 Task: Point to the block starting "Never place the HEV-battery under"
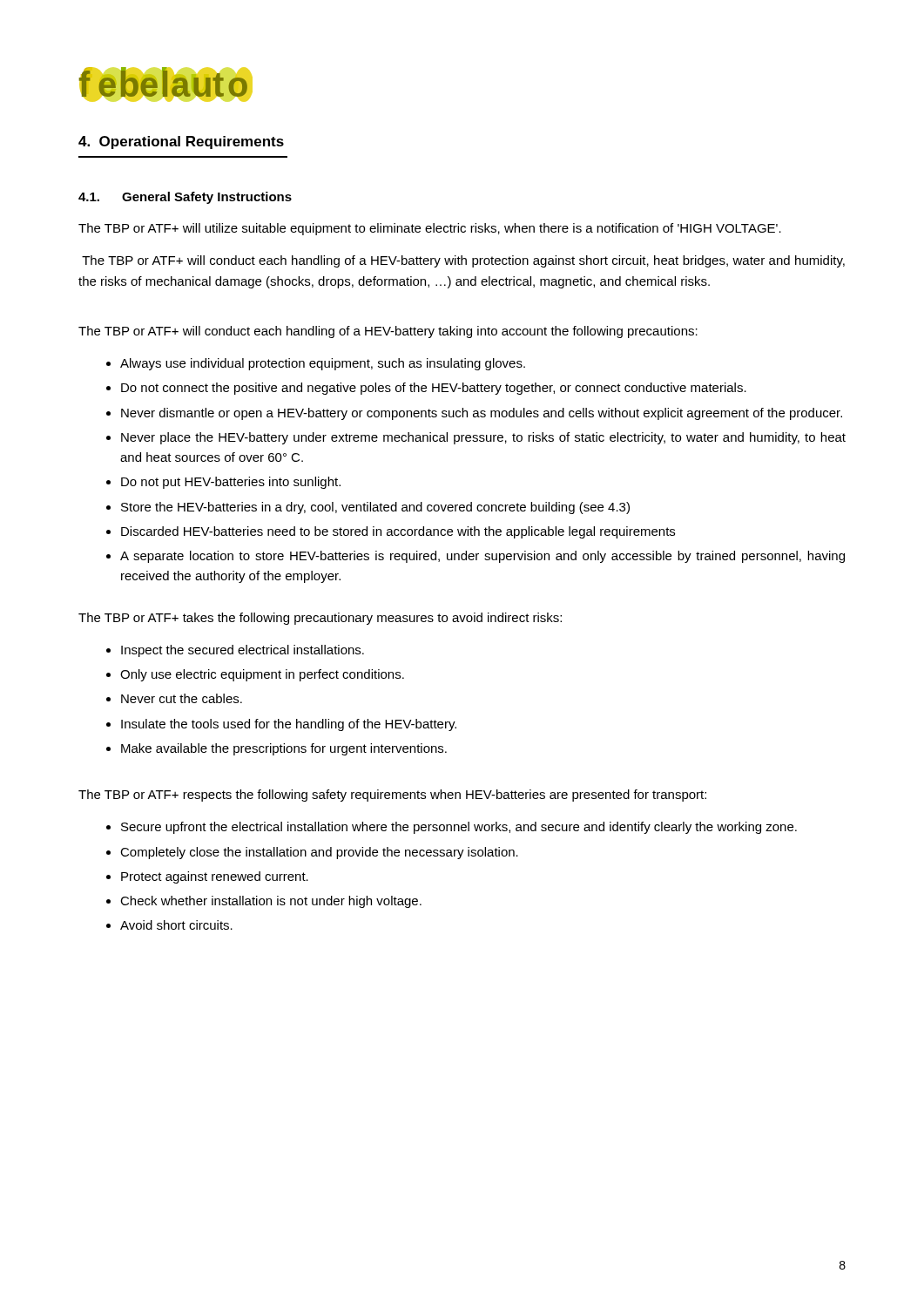pyautogui.click(x=483, y=447)
